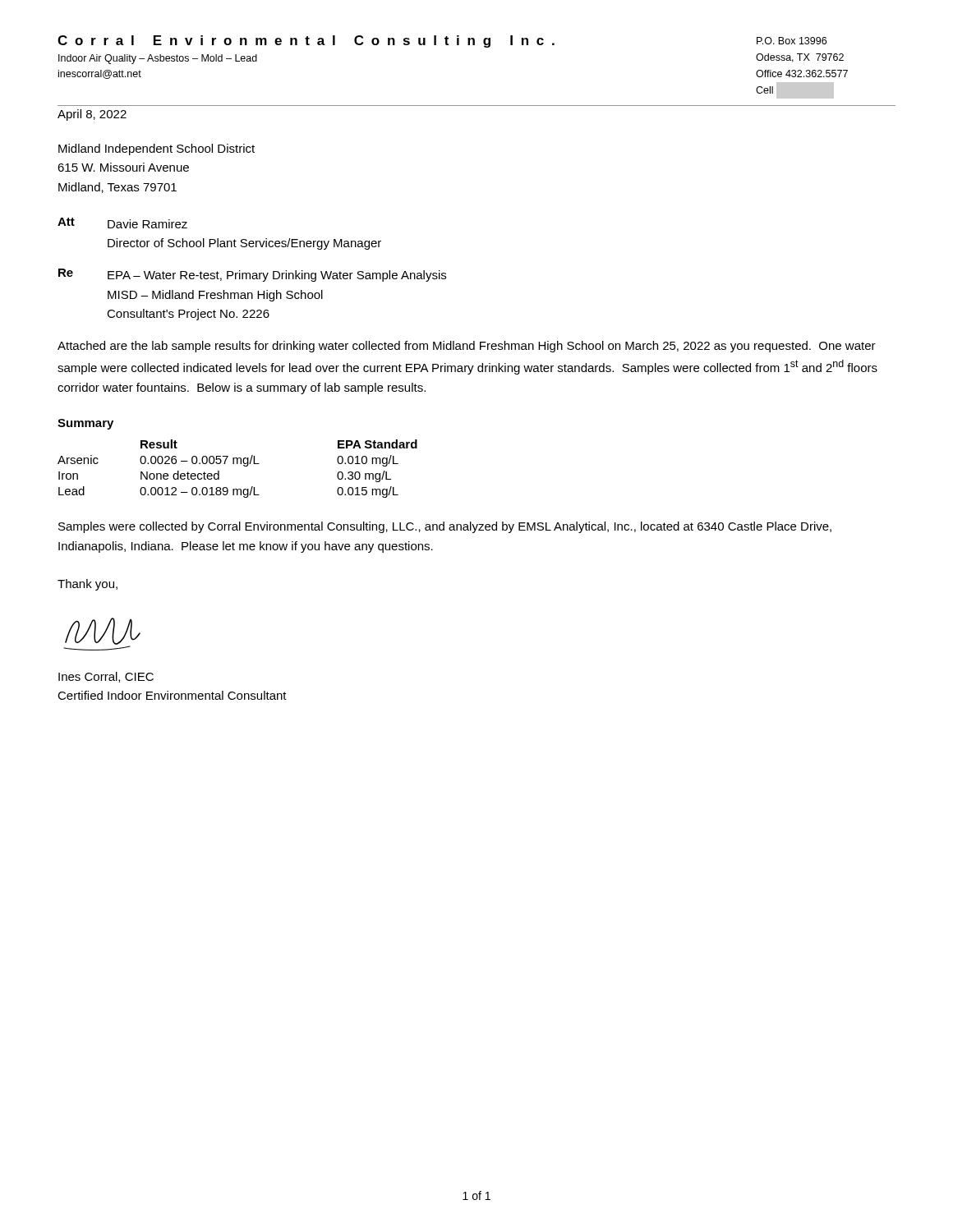Select the text that says "April 8, 2022"
The height and width of the screenshot is (1232, 953).
coord(92,114)
